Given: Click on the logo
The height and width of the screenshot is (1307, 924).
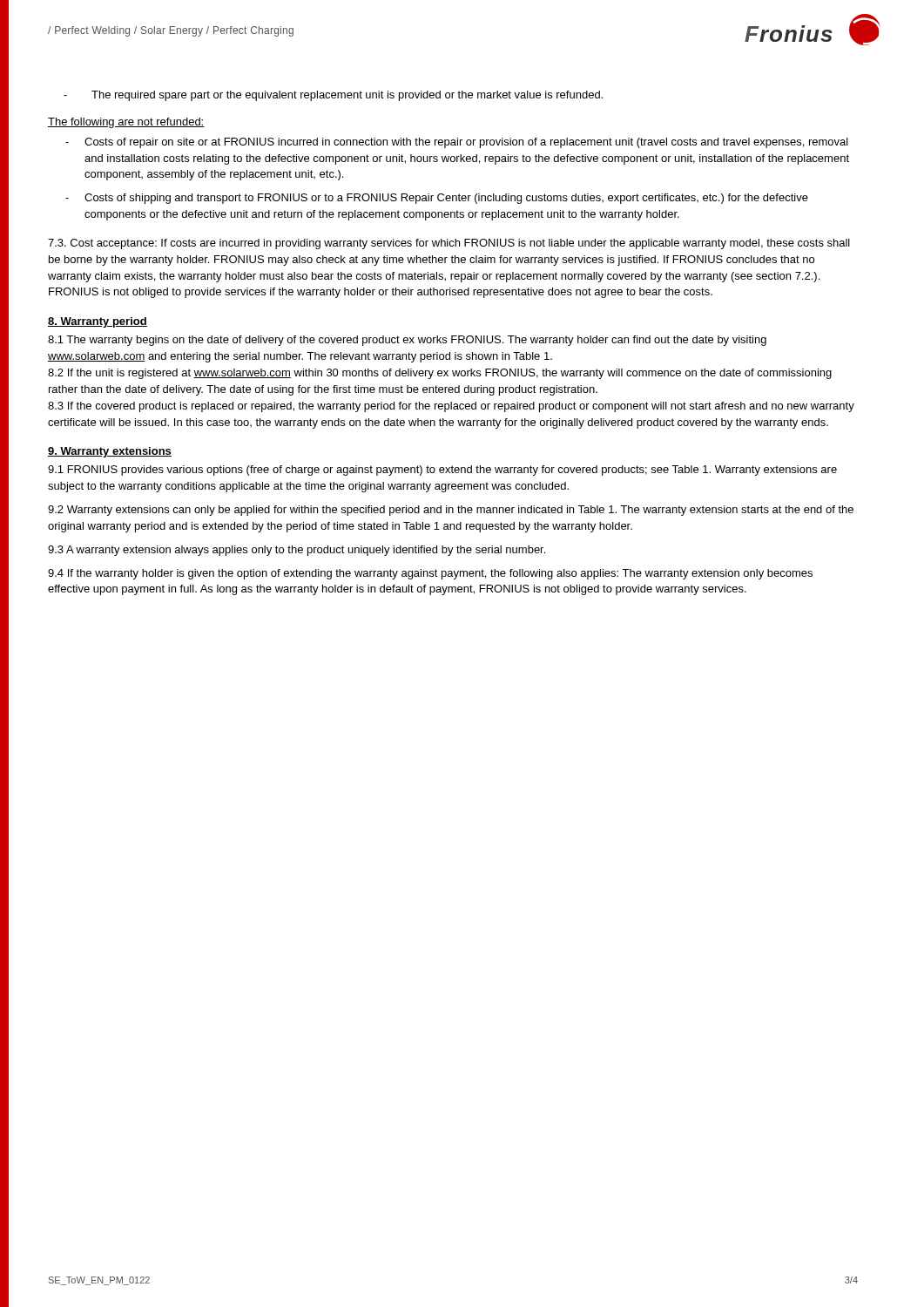Looking at the screenshot, I should pos(814,34).
